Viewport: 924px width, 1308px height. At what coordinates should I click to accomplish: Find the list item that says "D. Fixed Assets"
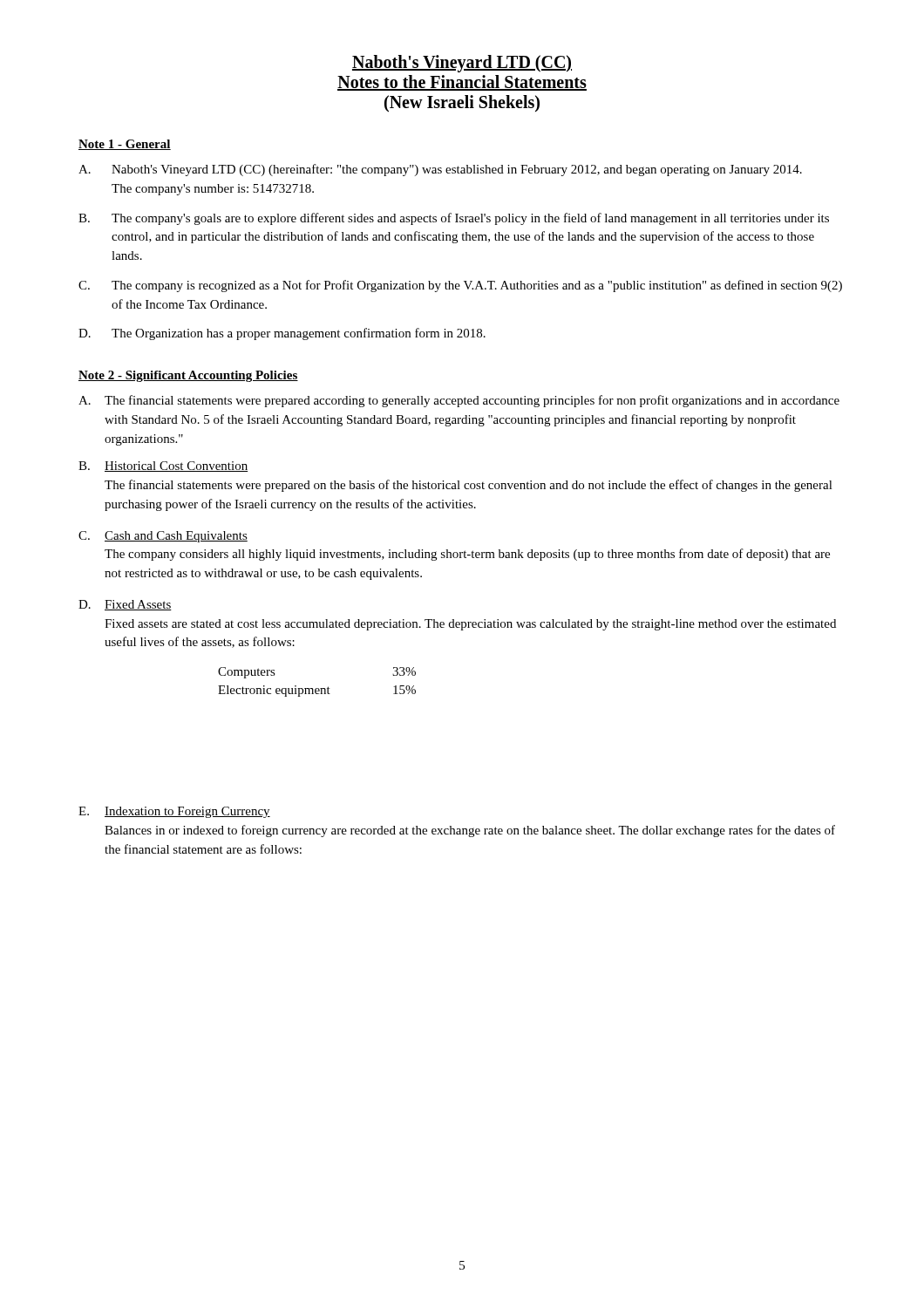[462, 624]
